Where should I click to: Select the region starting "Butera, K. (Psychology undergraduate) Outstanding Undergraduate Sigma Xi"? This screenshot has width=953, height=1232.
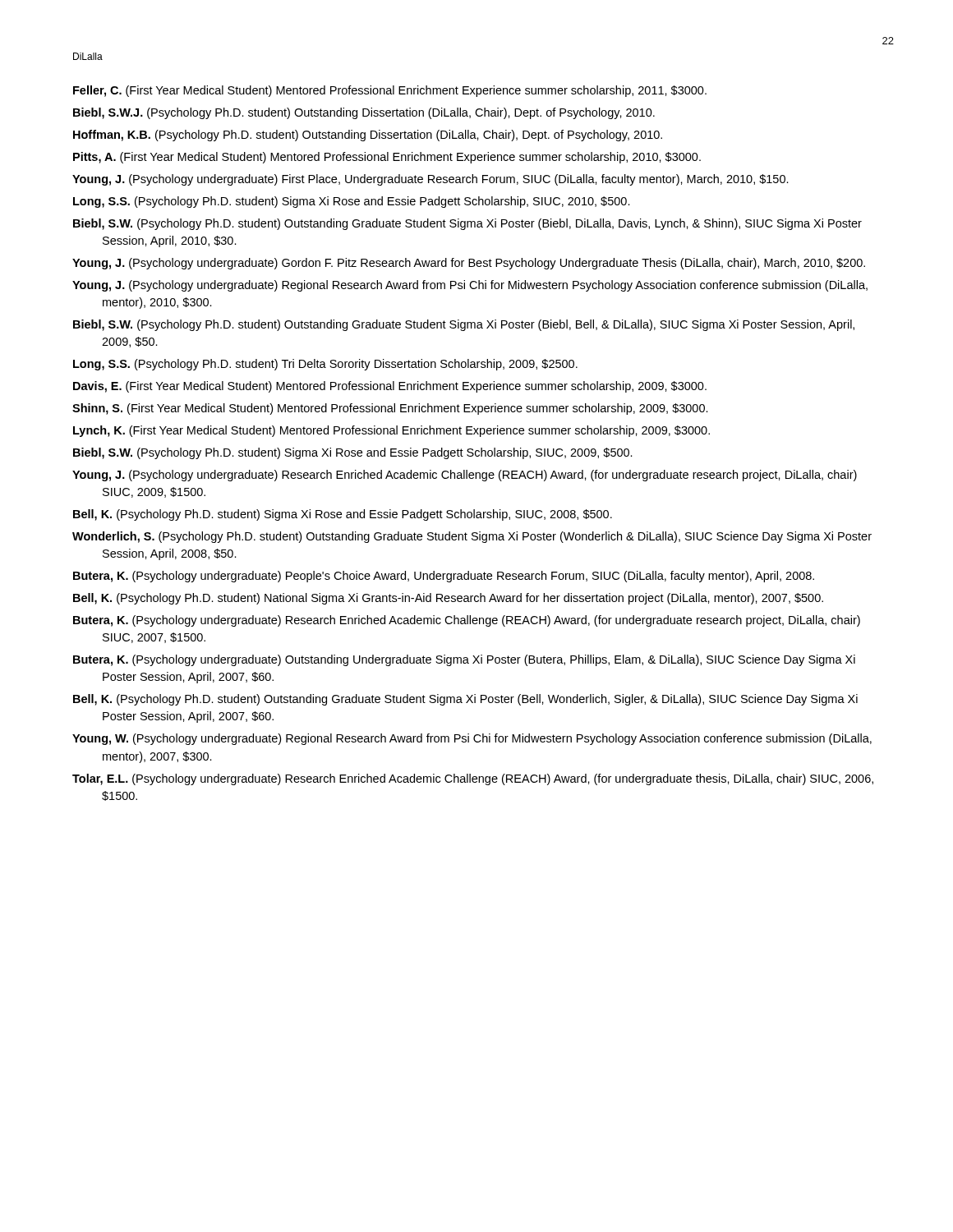point(464,669)
